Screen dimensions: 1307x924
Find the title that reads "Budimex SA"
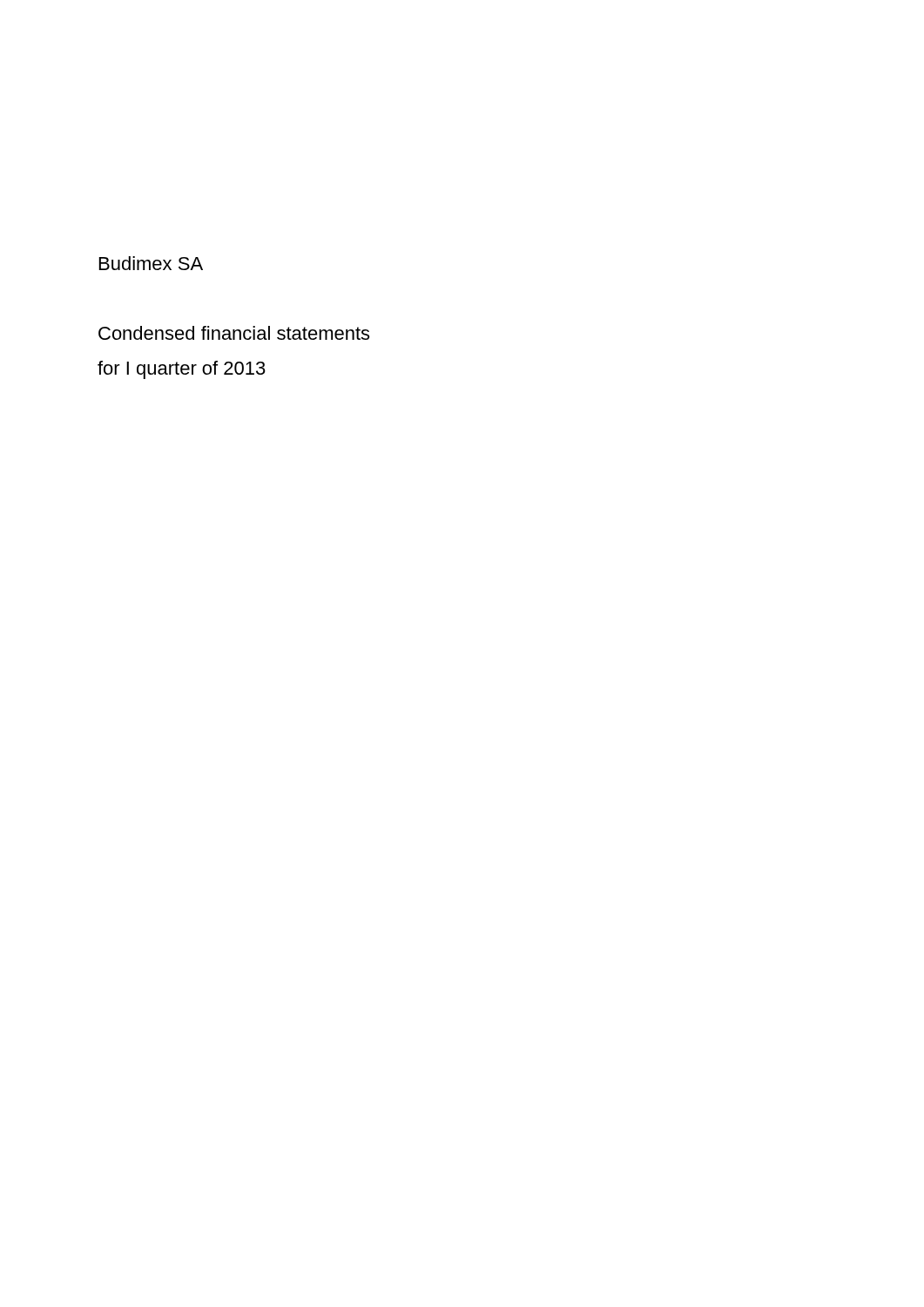(x=150, y=264)
